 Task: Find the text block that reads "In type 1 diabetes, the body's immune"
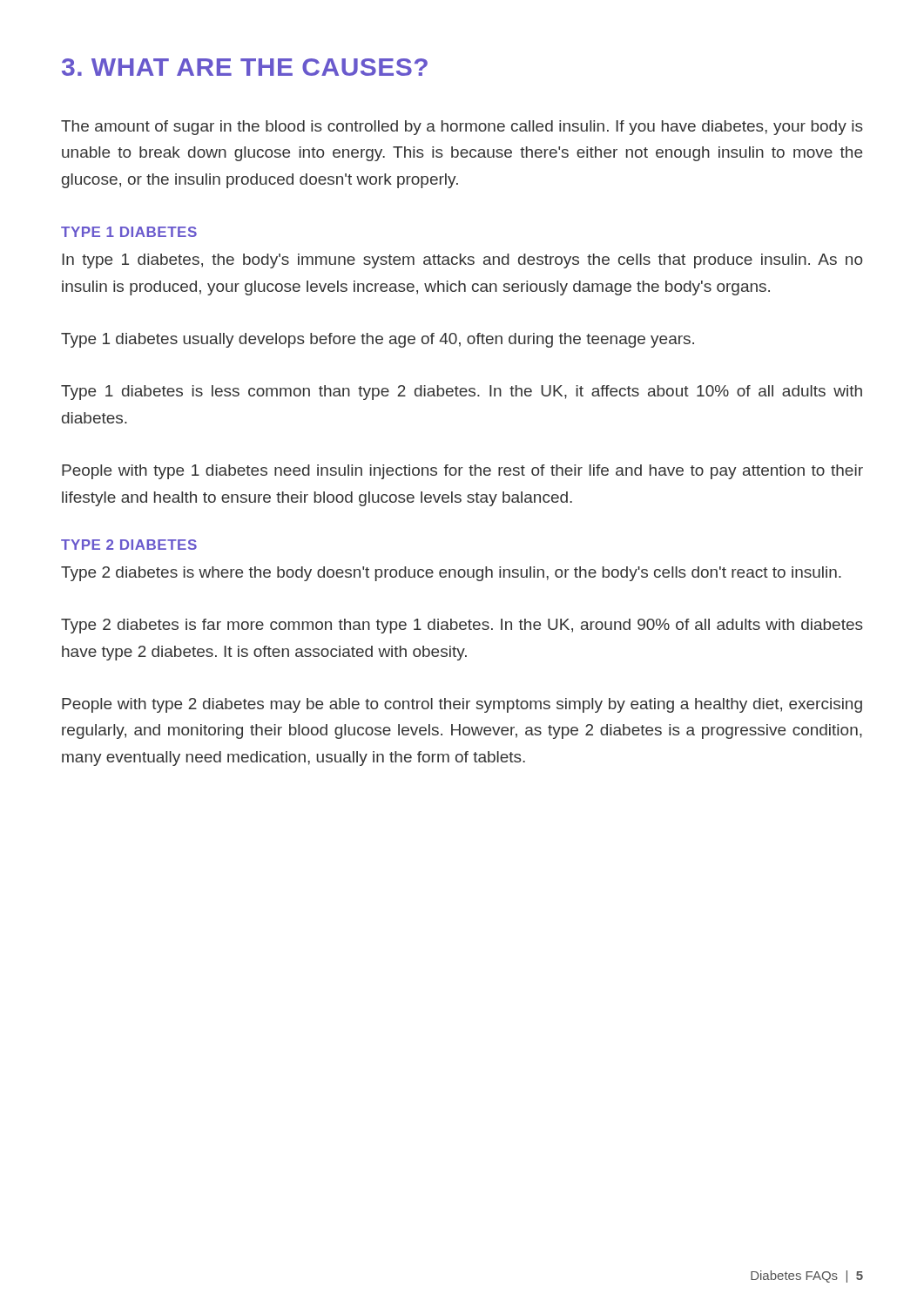[462, 273]
